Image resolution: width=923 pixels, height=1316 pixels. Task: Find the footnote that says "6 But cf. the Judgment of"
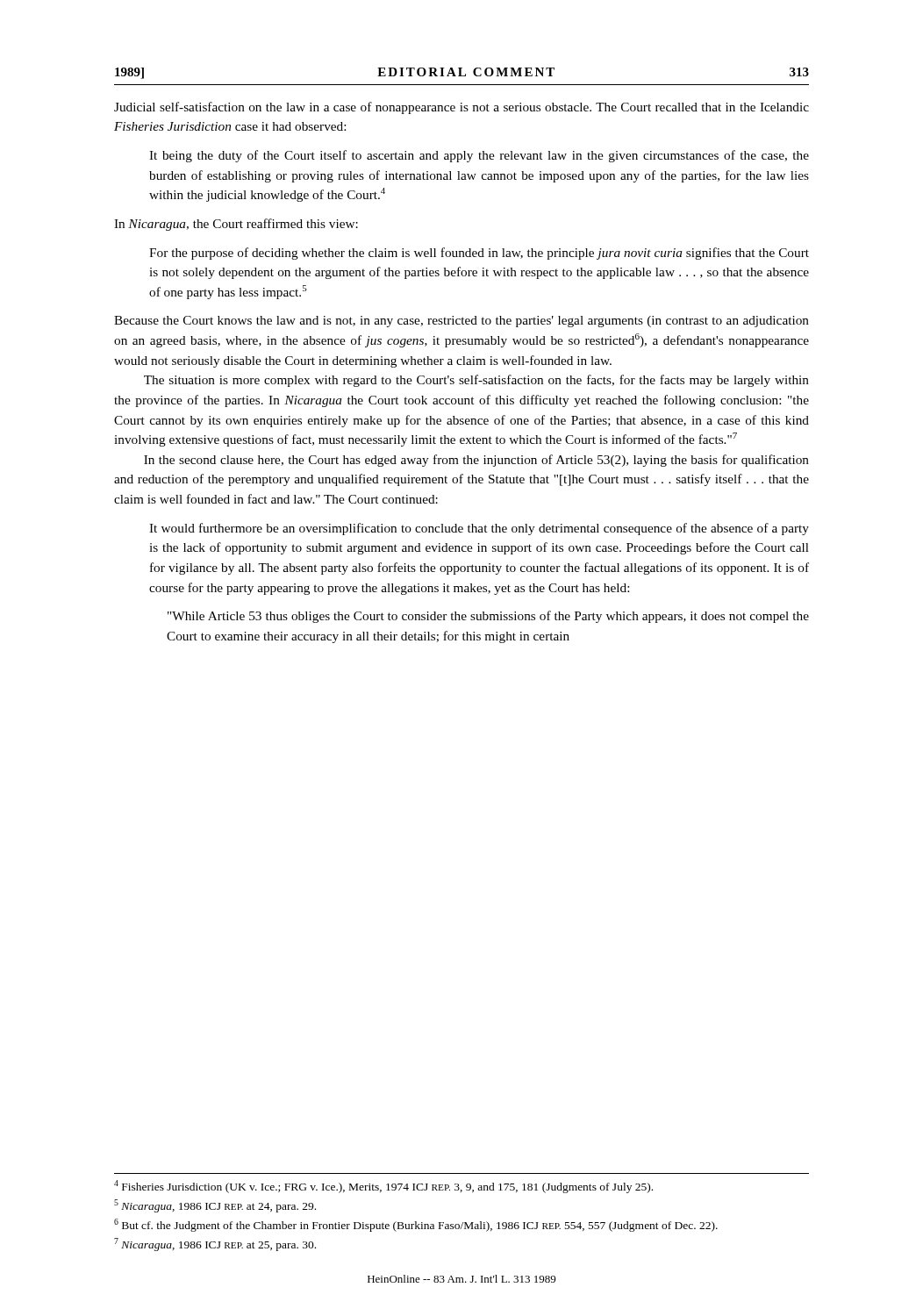click(416, 1225)
